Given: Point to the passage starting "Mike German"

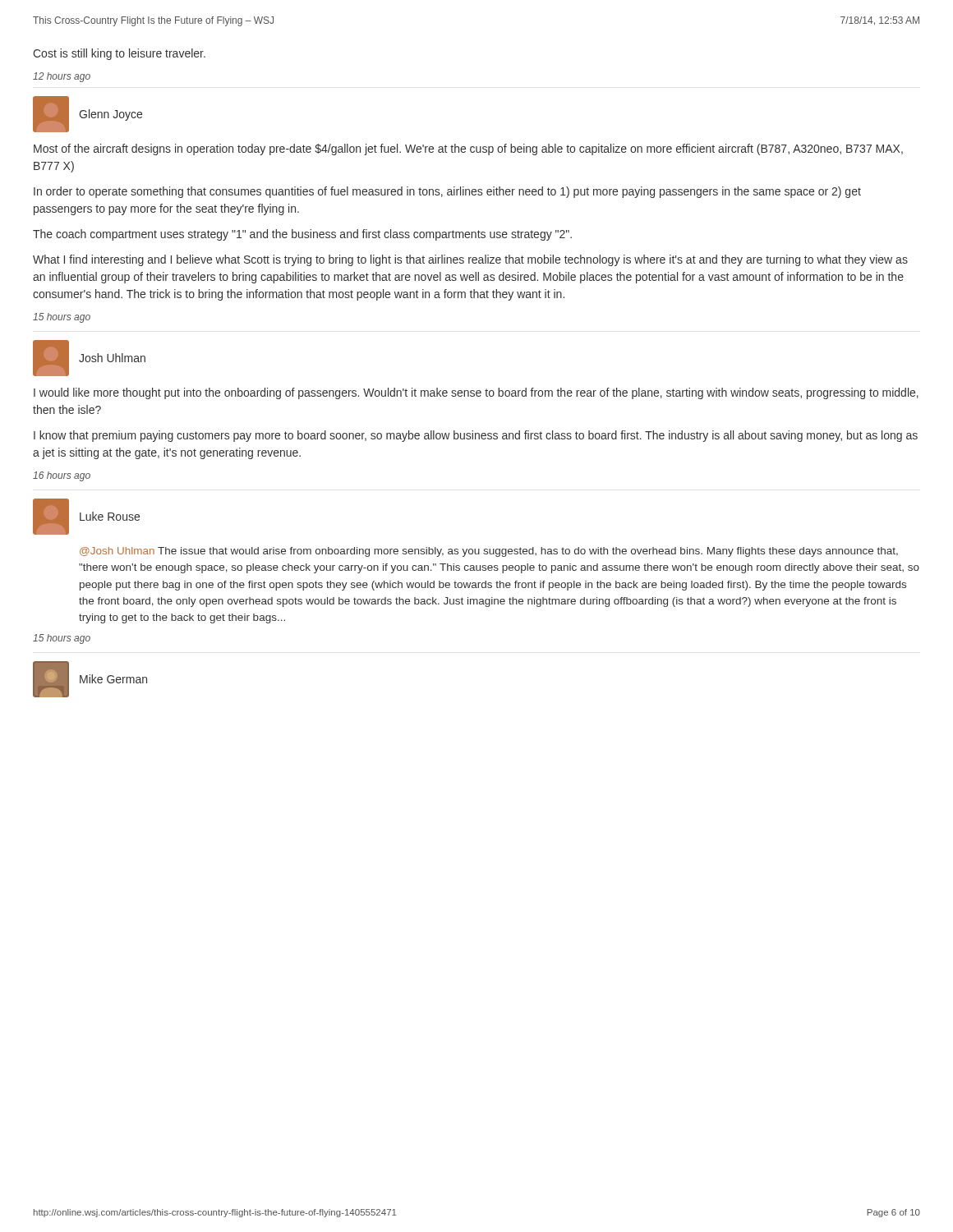Looking at the screenshot, I should 113,679.
